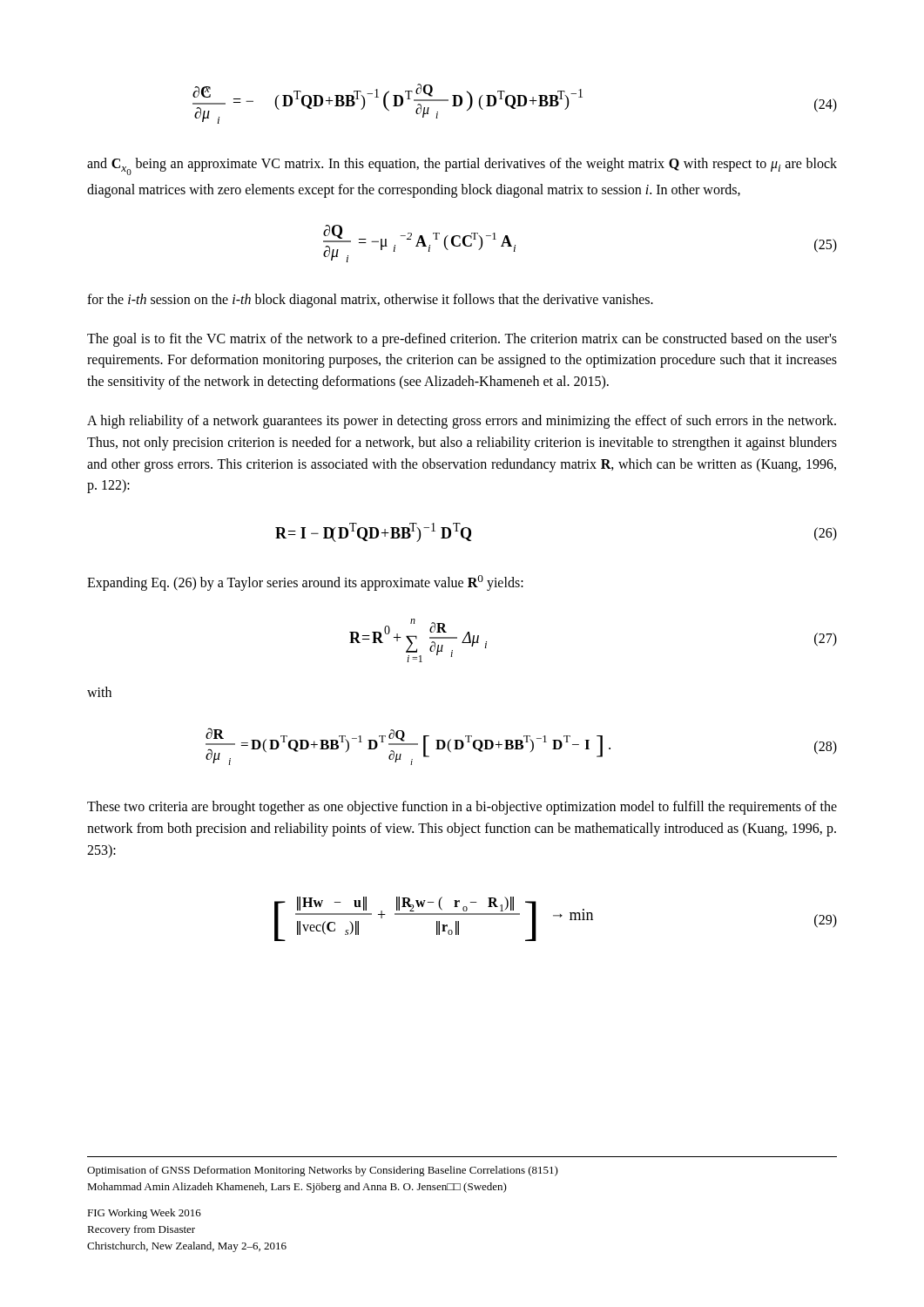The height and width of the screenshot is (1307, 924).
Task: Click on the text block with the text "The goal is to fit the VC matrix"
Action: click(x=462, y=360)
